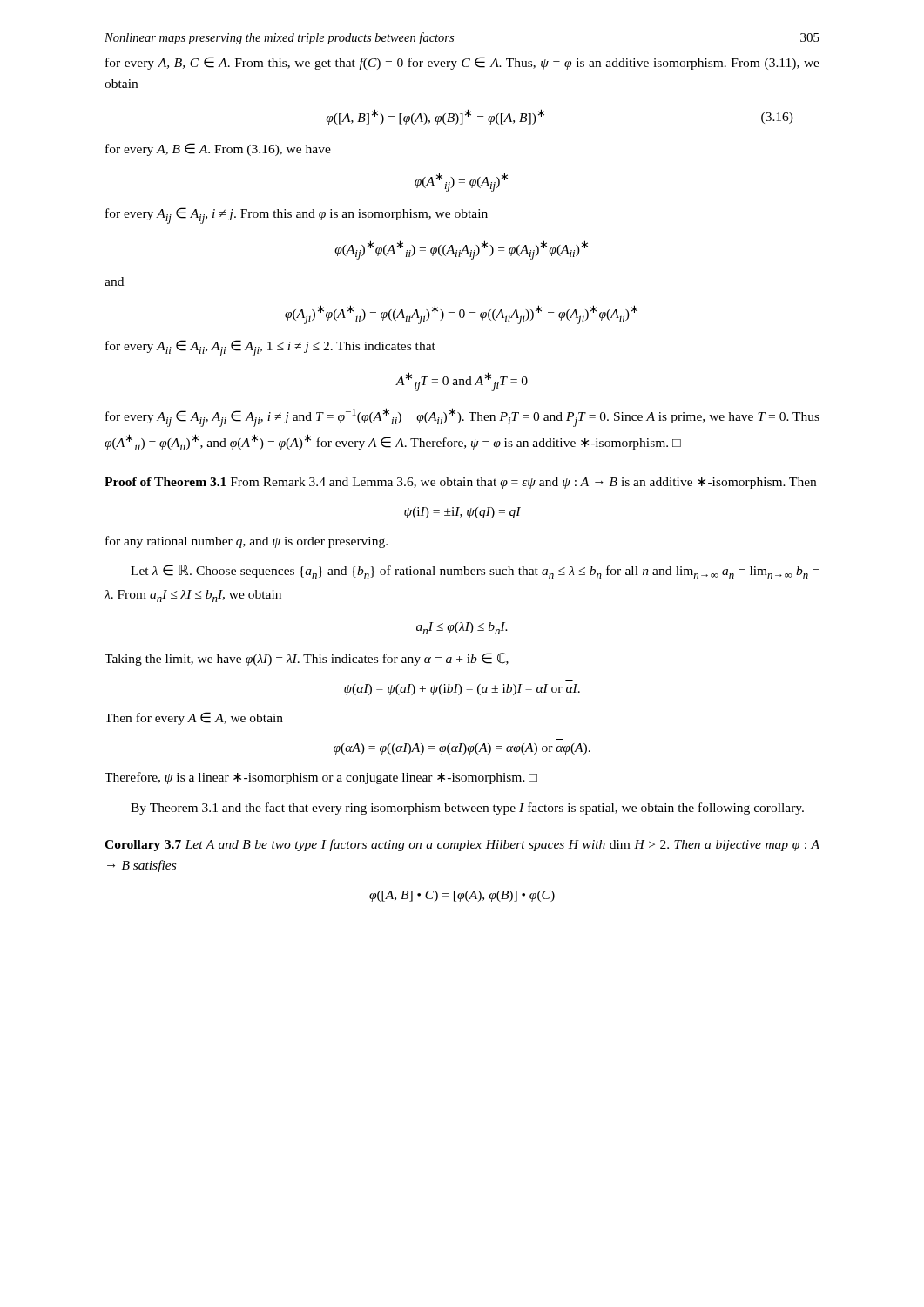Click where it says "φ(Aij)∗φ(A∗ii) = φ((AiiAij)∗) = φ(Aij)∗φ(Aii)∗"
The image size is (924, 1307).
462,249
